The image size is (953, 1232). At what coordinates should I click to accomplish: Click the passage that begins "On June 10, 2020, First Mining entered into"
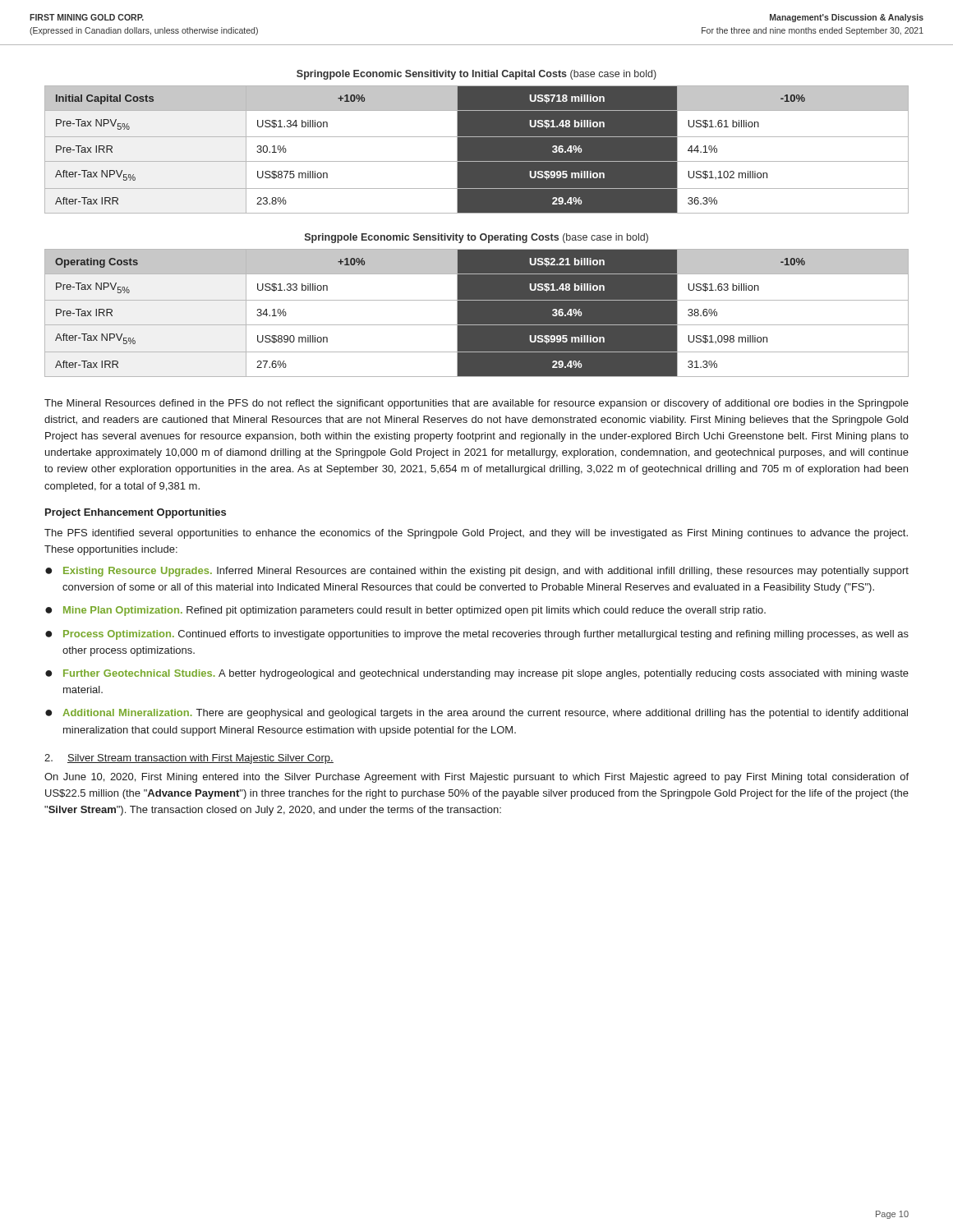pos(476,793)
